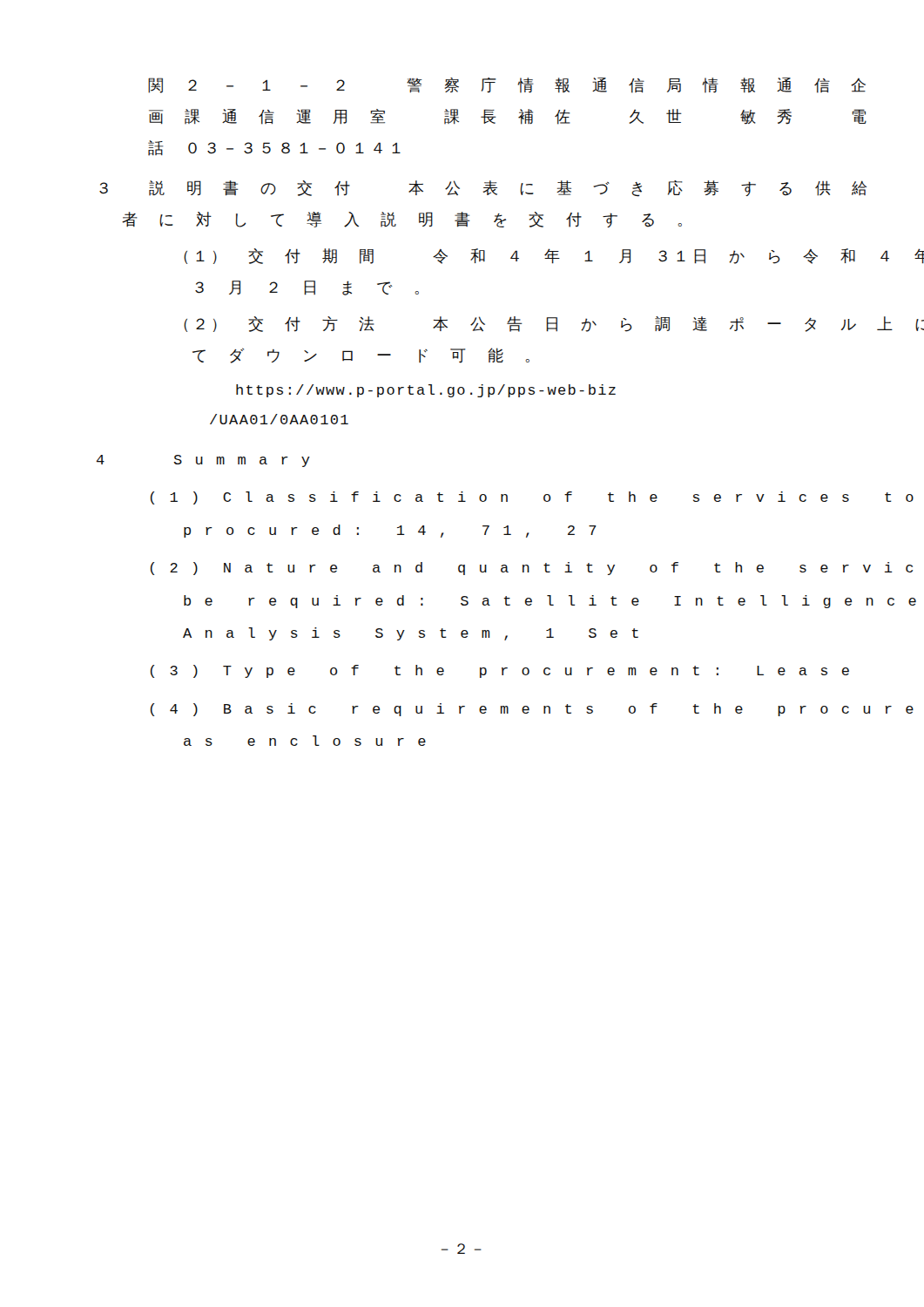Click on the list item that reads "( 1 ) C l a s"
This screenshot has height=1307, width=924.
(x=489, y=498)
